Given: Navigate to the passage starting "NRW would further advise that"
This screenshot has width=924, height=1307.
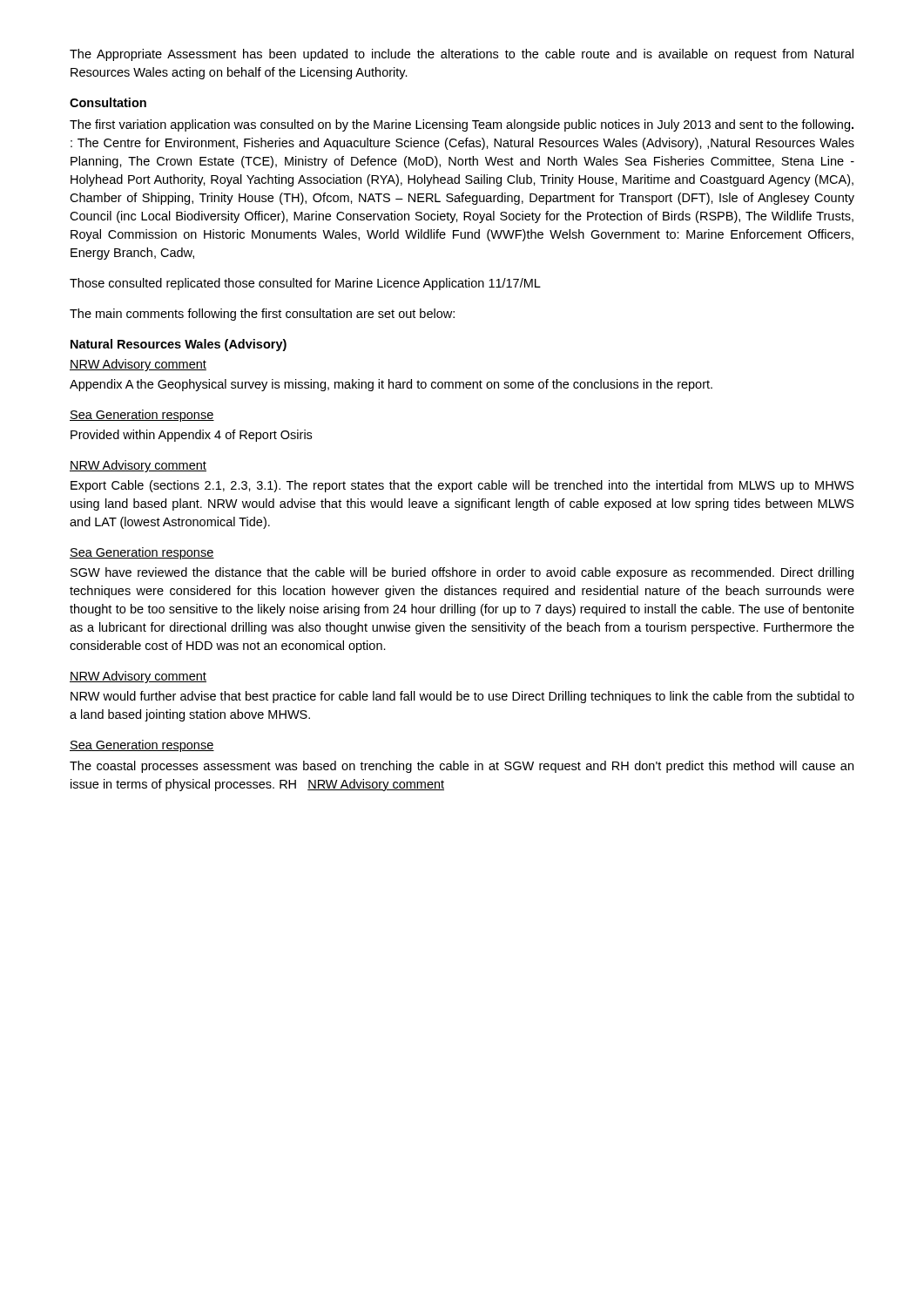Looking at the screenshot, I should click(462, 706).
